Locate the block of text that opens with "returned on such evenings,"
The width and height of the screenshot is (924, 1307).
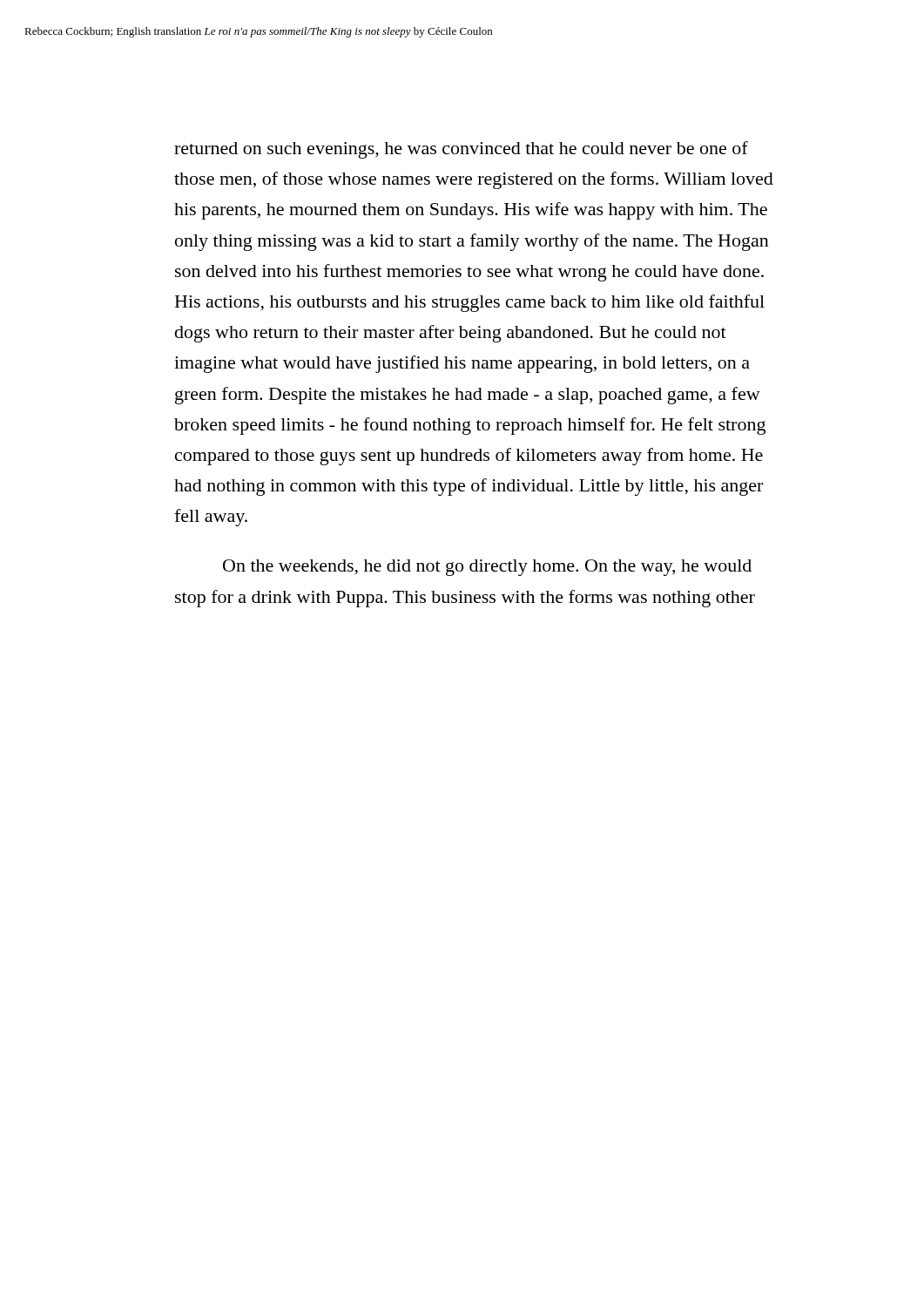click(479, 372)
